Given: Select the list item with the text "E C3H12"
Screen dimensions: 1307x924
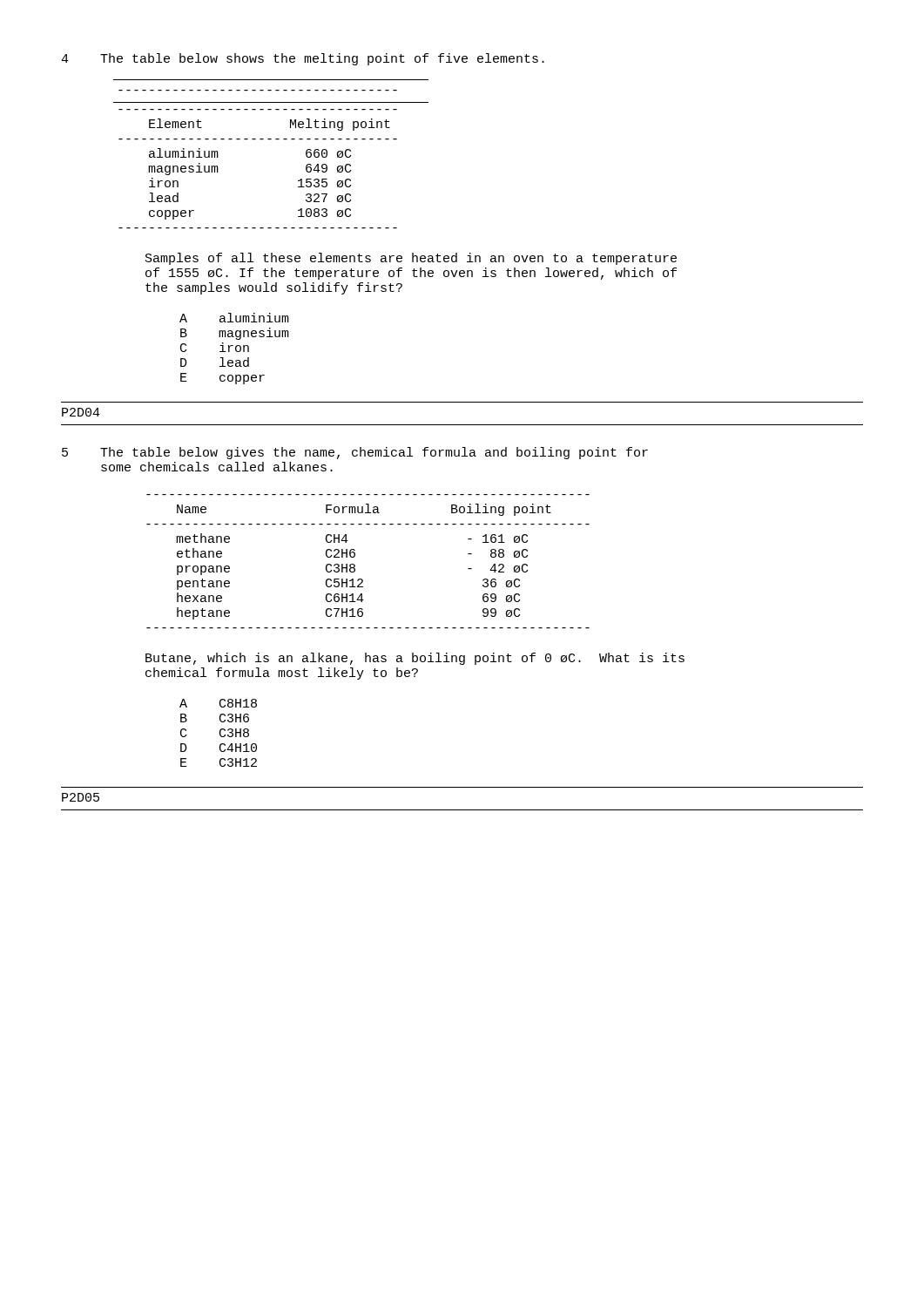Looking at the screenshot, I should click(219, 762).
